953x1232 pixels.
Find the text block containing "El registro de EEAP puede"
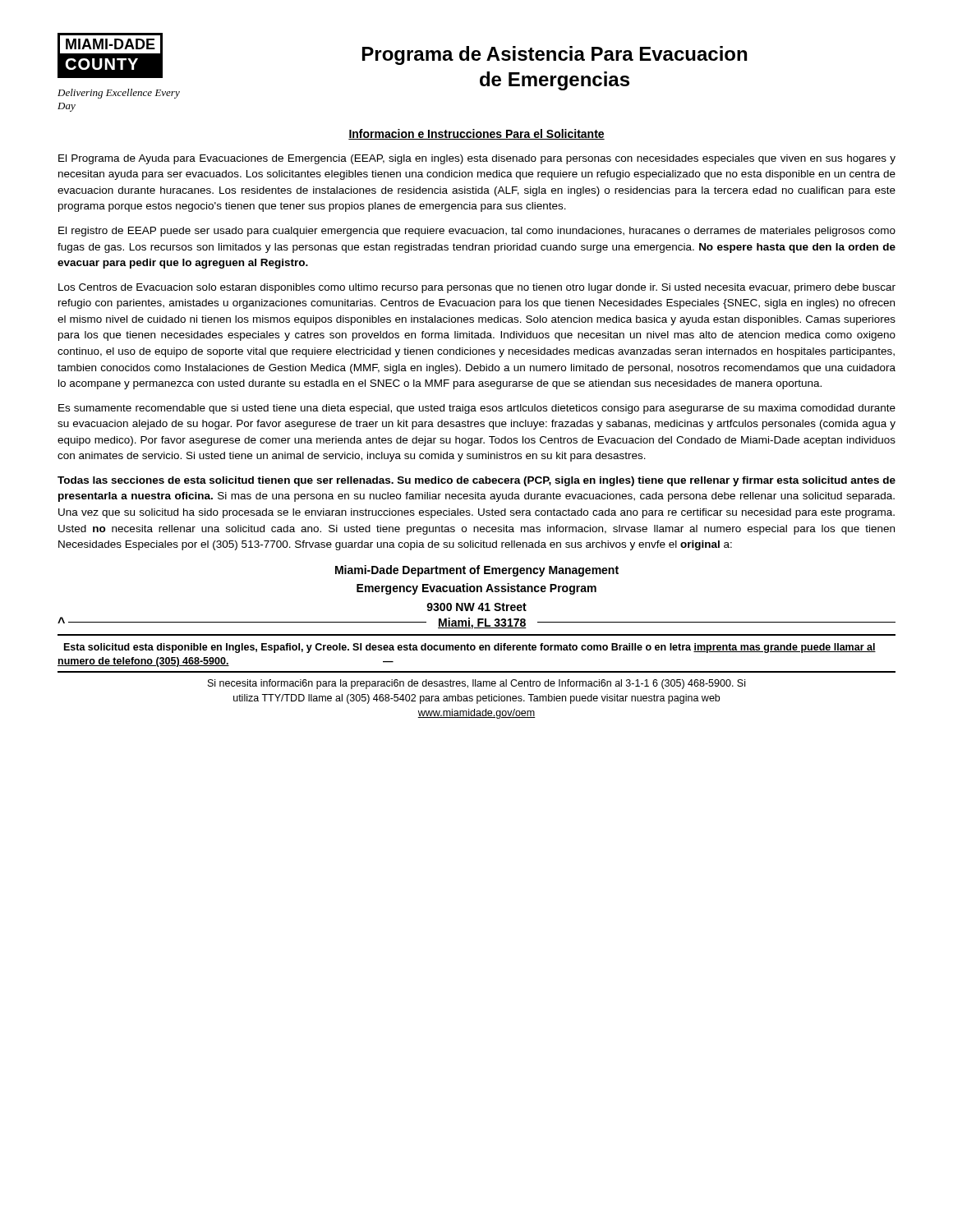point(476,246)
